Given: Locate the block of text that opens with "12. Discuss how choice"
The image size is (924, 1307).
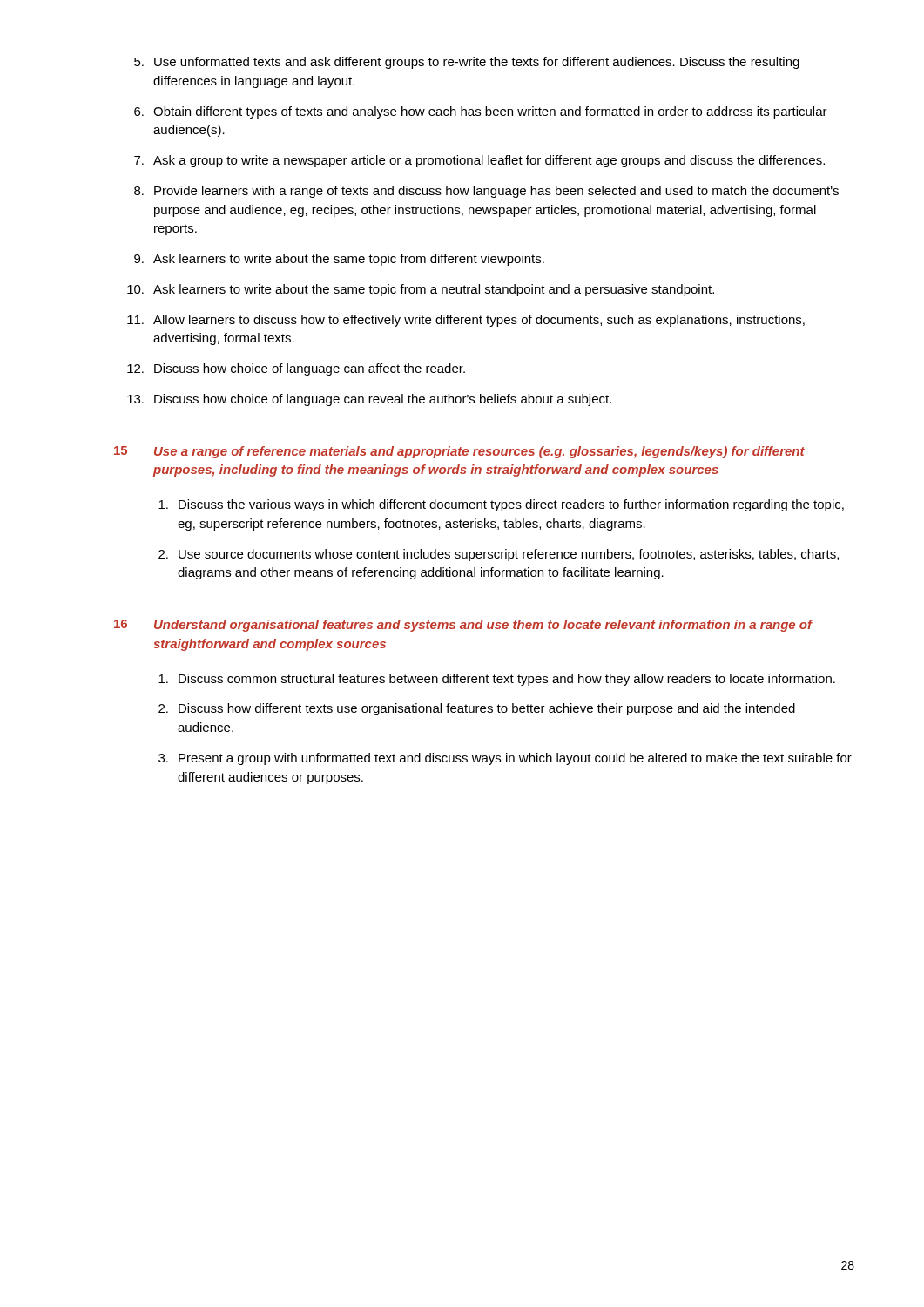Looking at the screenshot, I should pos(296,369).
